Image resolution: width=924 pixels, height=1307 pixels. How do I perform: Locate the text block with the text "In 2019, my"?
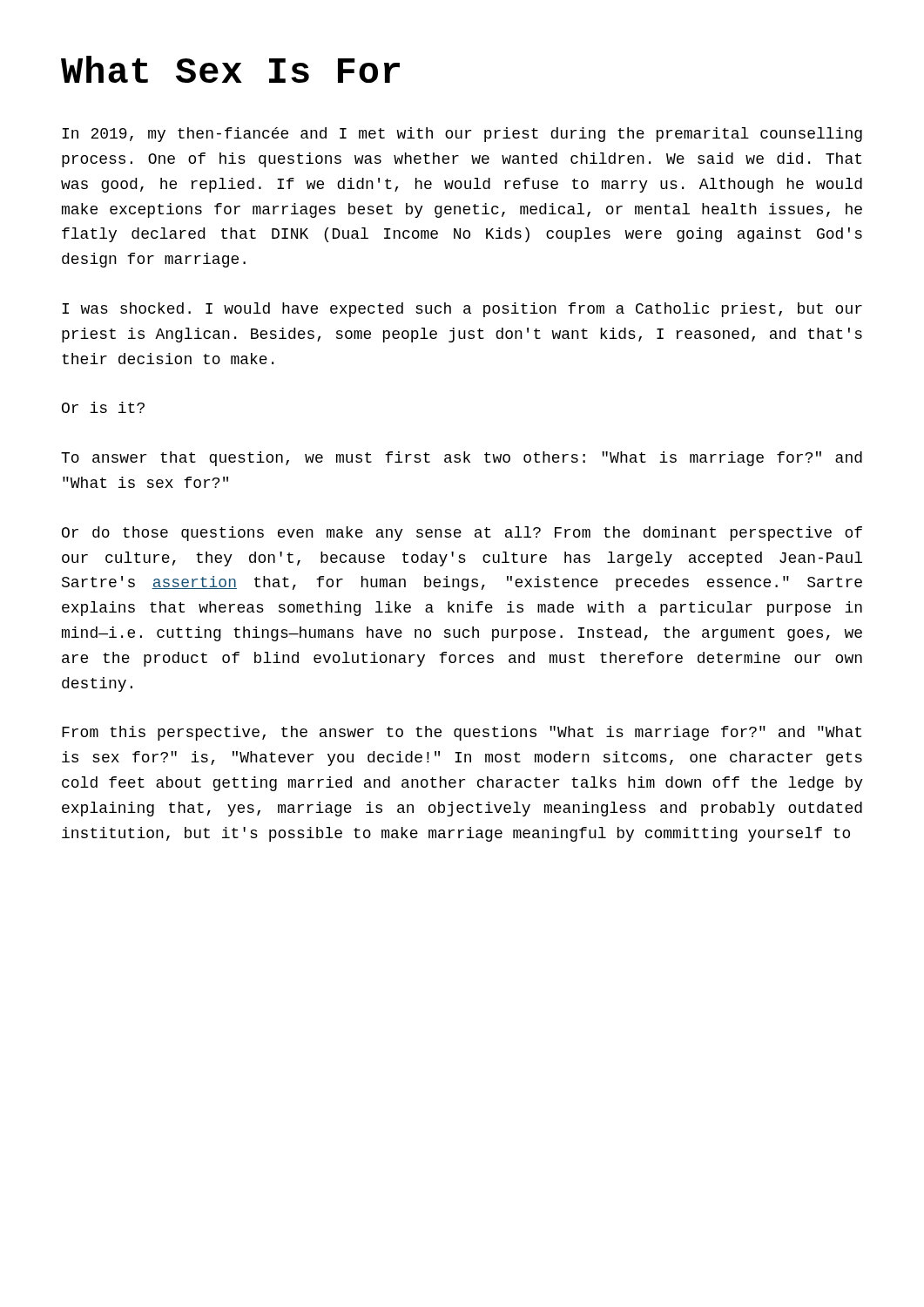pyautogui.click(x=462, y=197)
